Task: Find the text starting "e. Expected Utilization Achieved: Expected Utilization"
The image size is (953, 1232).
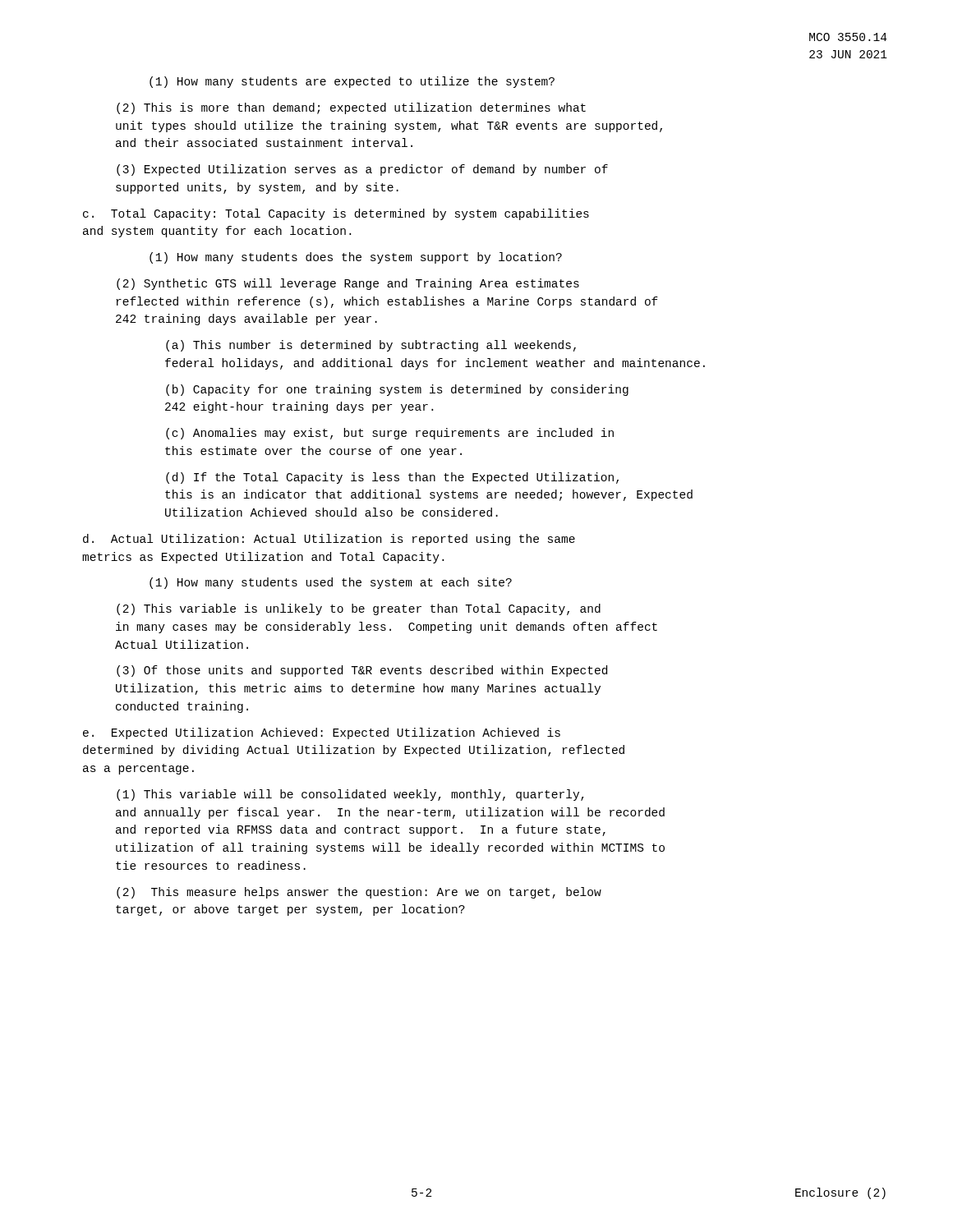Action: [354, 751]
